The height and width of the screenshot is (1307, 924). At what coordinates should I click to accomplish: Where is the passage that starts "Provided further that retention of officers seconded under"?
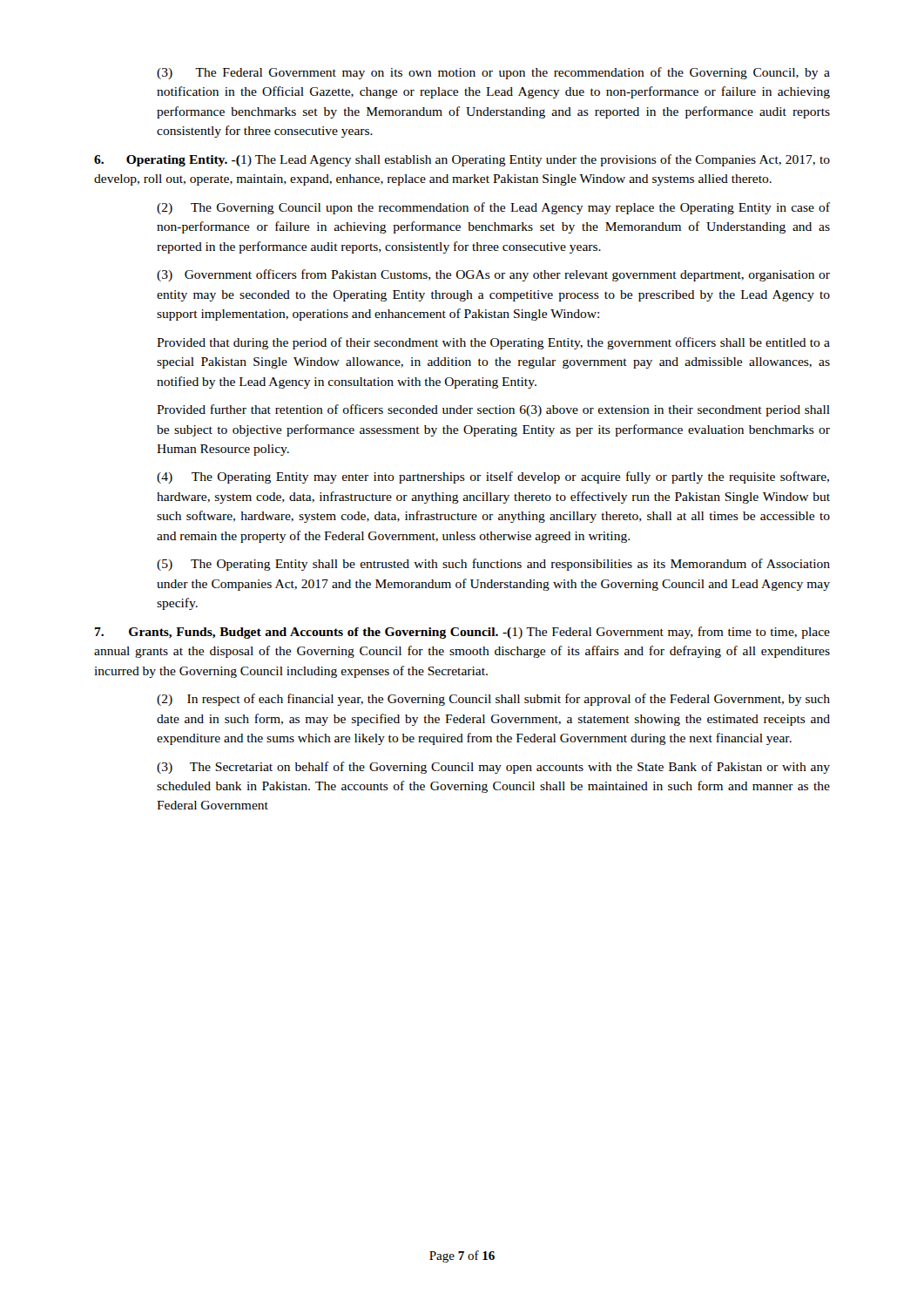(493, 429)
